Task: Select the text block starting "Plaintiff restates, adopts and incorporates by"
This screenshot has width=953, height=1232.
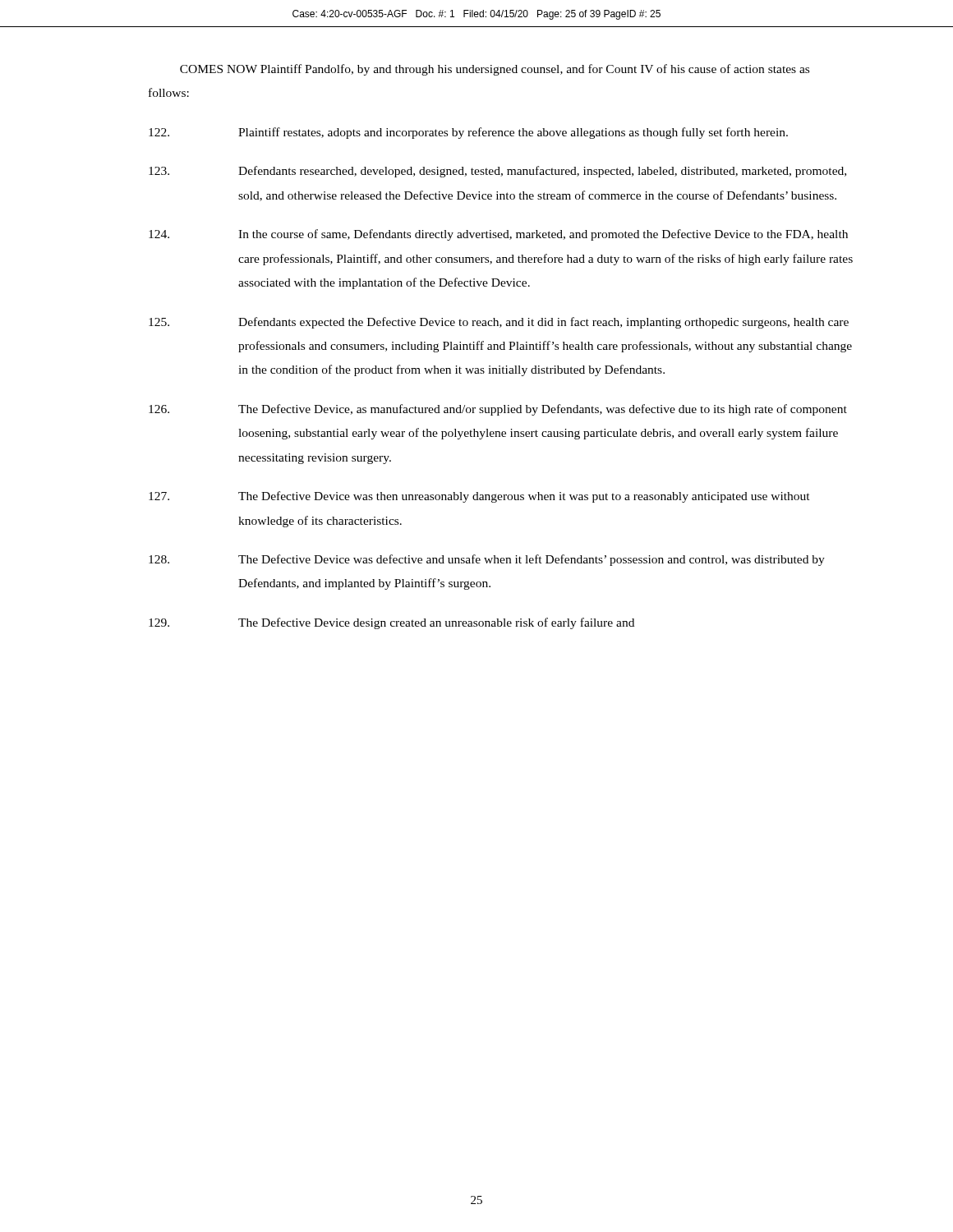Action: (476, 132)
